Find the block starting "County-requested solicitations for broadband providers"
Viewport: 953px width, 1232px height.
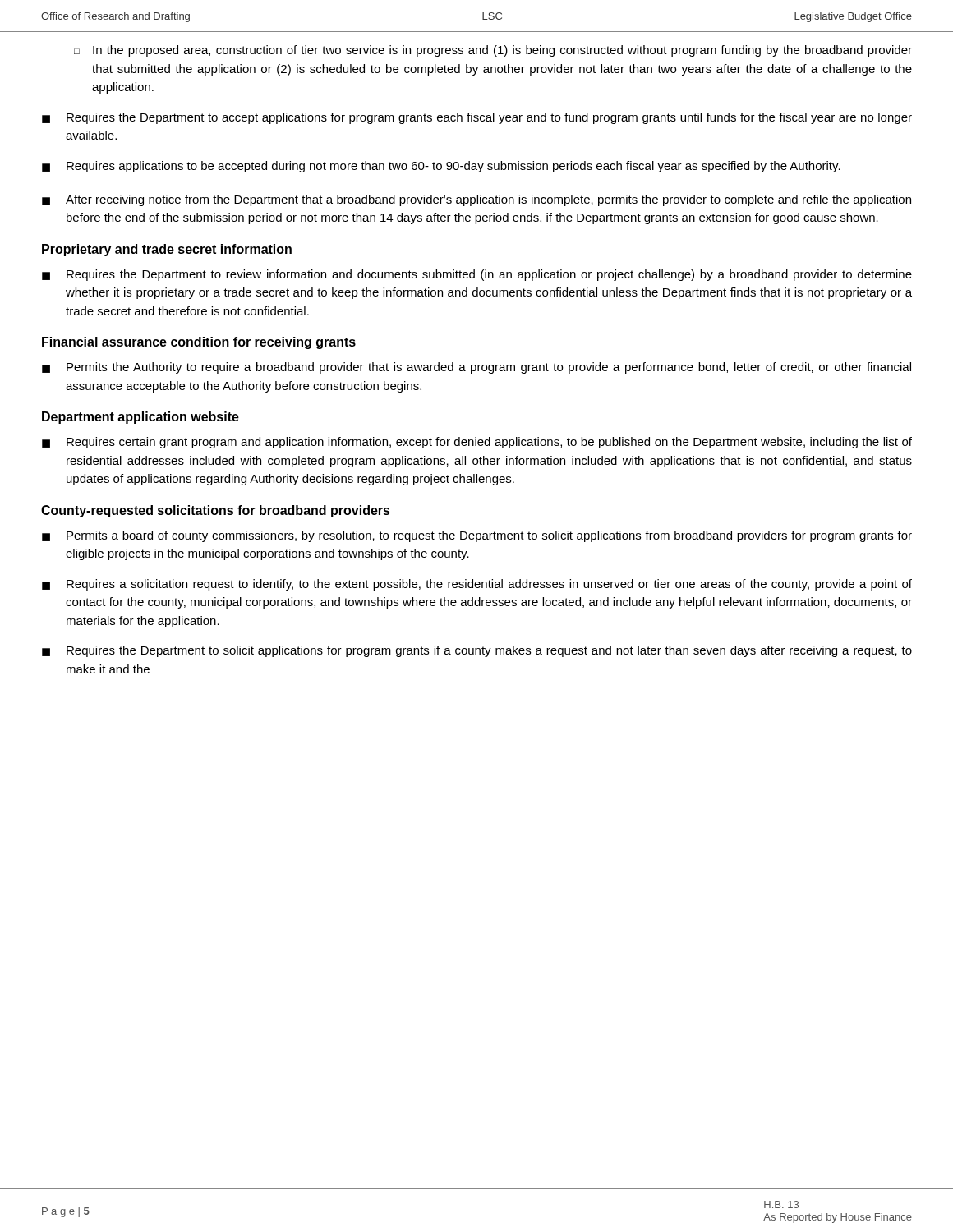coord(216,510)
